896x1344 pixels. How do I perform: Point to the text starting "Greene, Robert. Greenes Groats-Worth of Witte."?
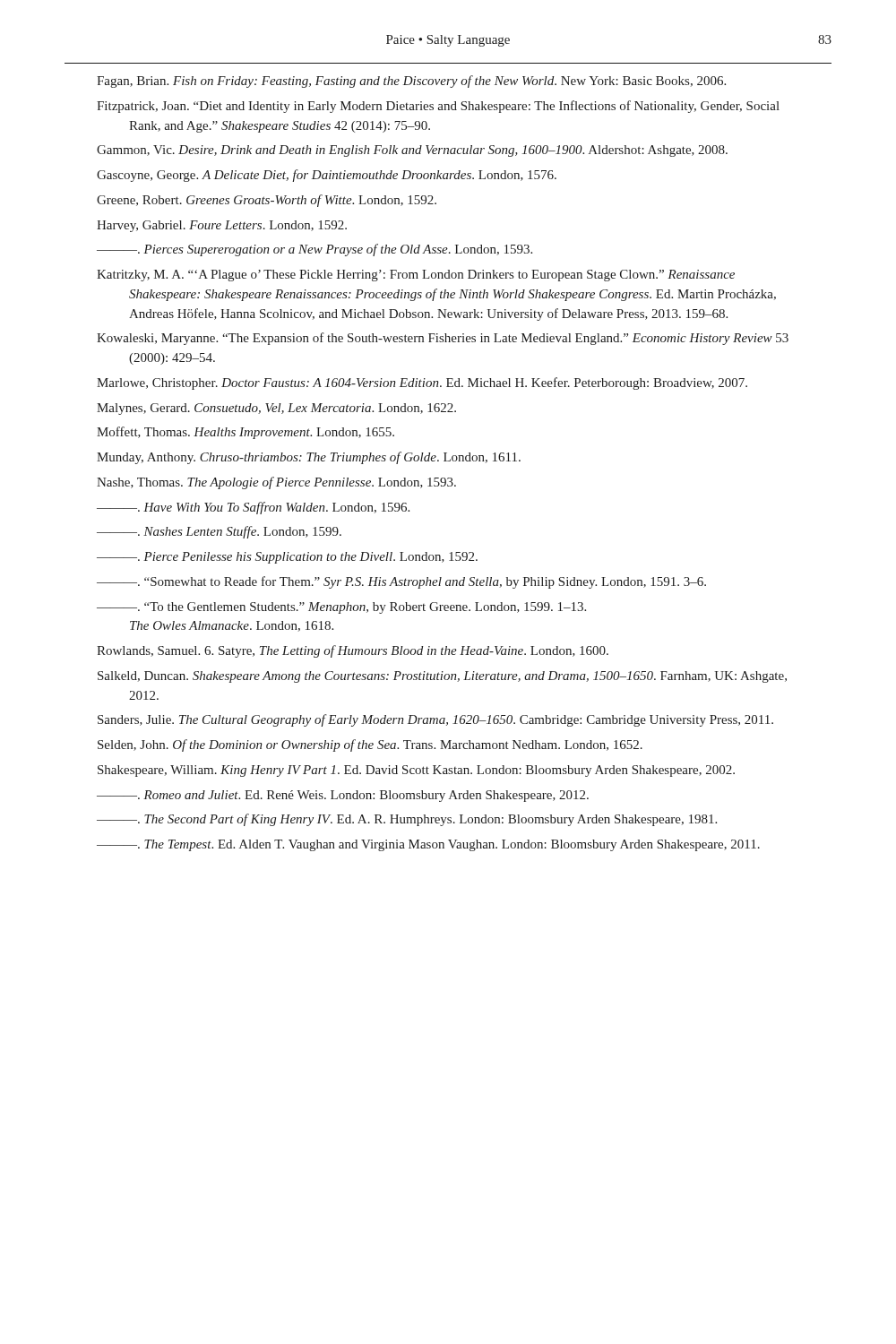point(267,200)
